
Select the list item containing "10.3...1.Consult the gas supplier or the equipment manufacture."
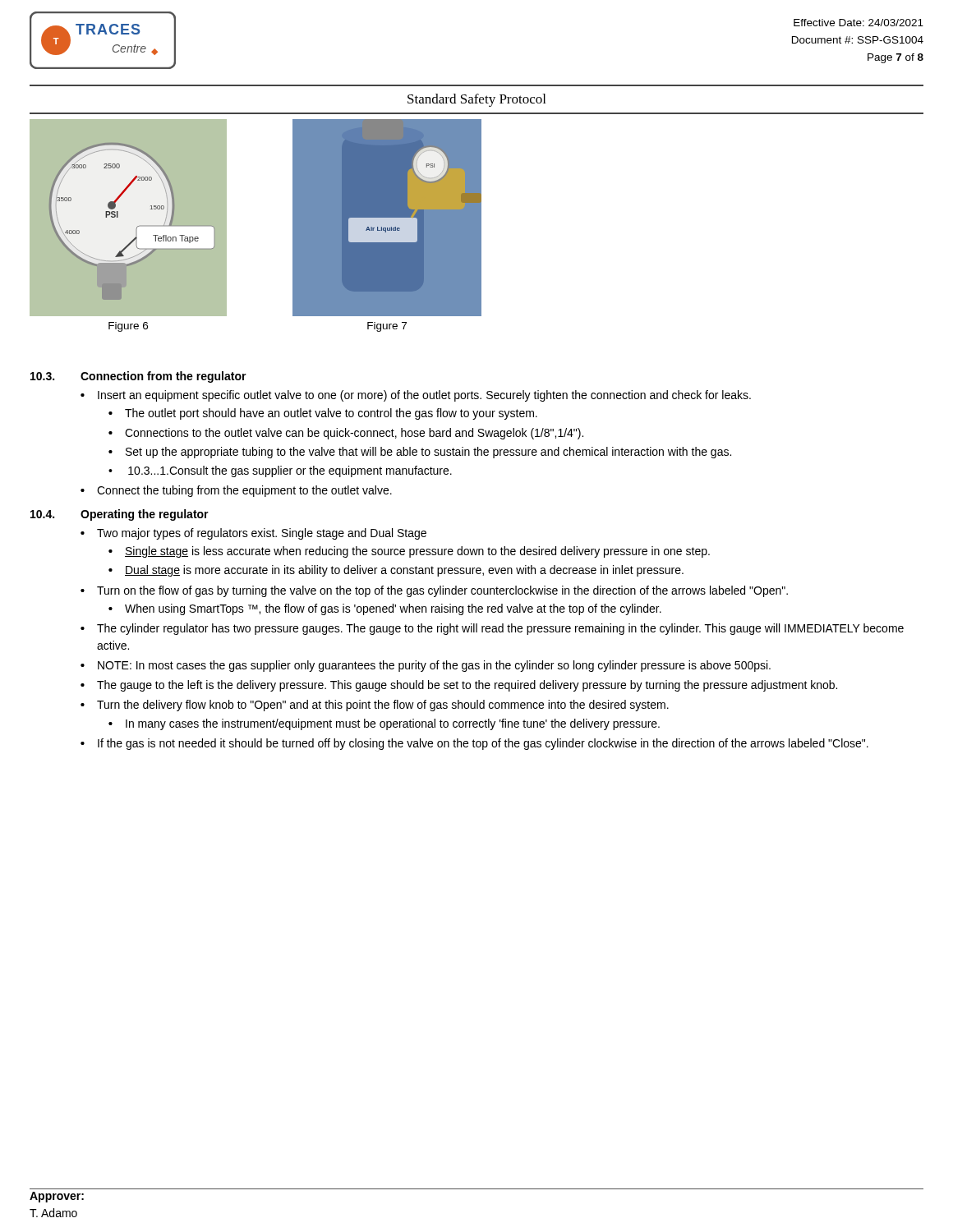coord(280,471)
